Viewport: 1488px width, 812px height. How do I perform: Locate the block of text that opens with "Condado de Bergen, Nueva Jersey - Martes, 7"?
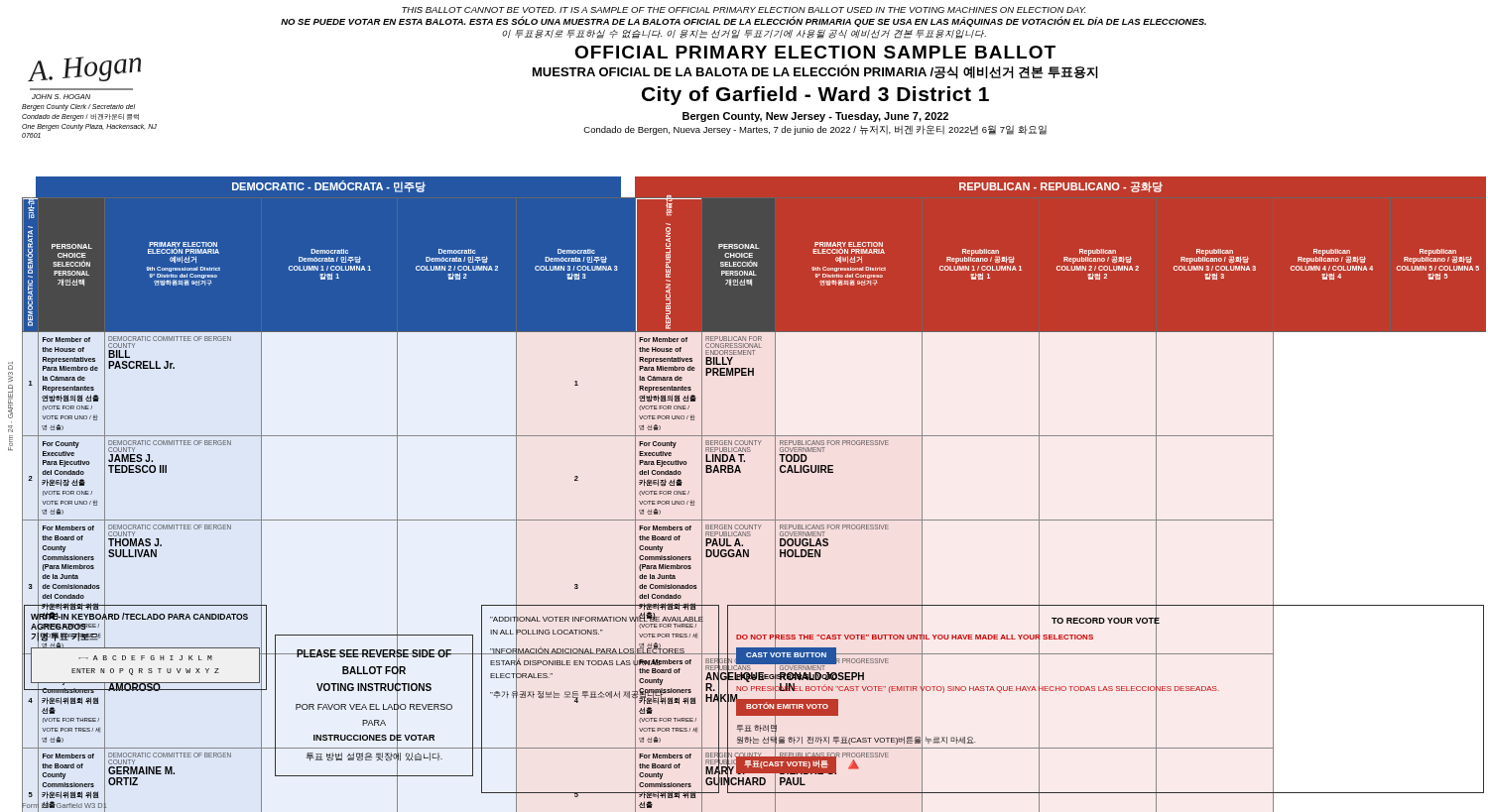click(815, 130)
